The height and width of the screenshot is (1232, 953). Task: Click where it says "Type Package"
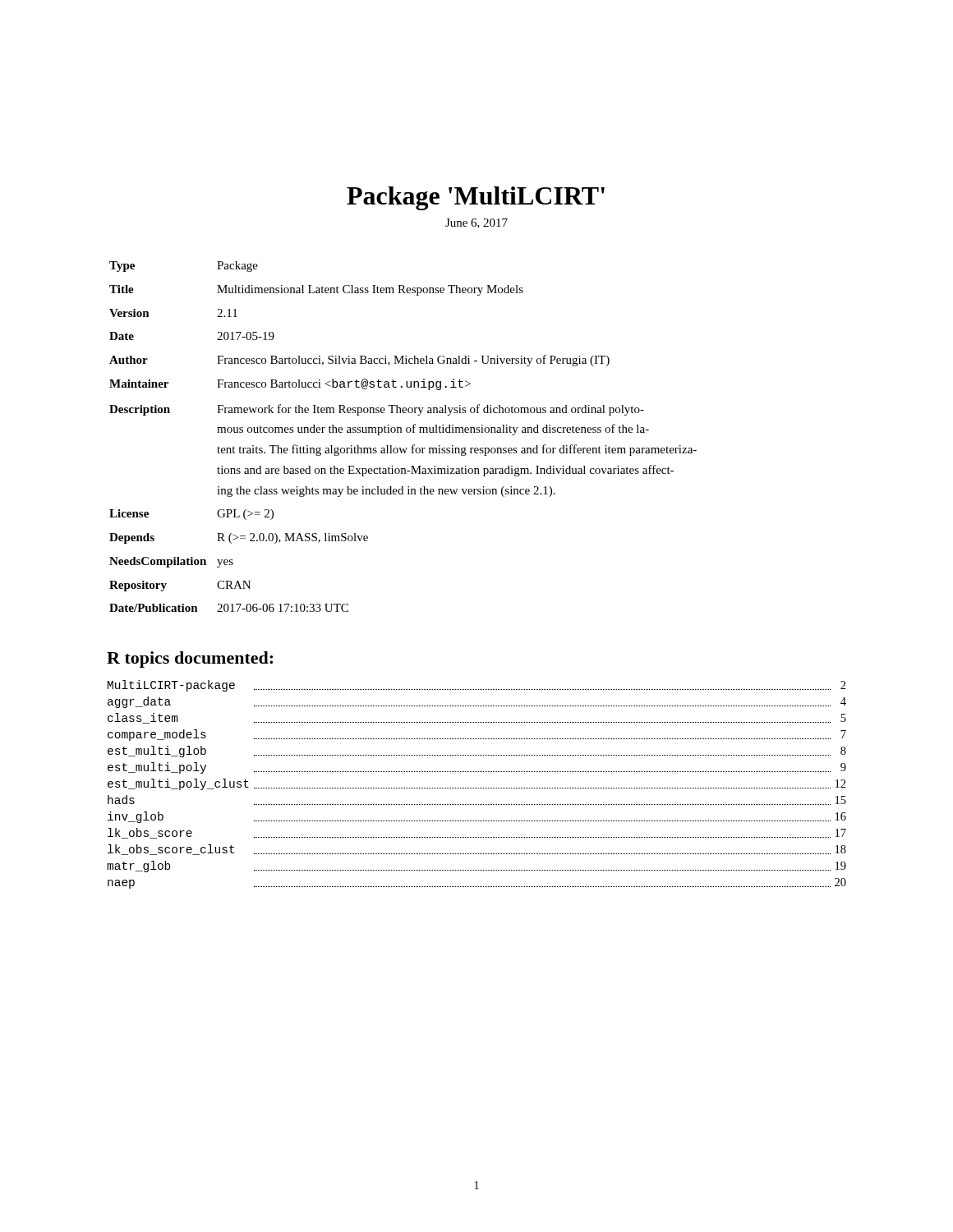(x=121, y=267)
